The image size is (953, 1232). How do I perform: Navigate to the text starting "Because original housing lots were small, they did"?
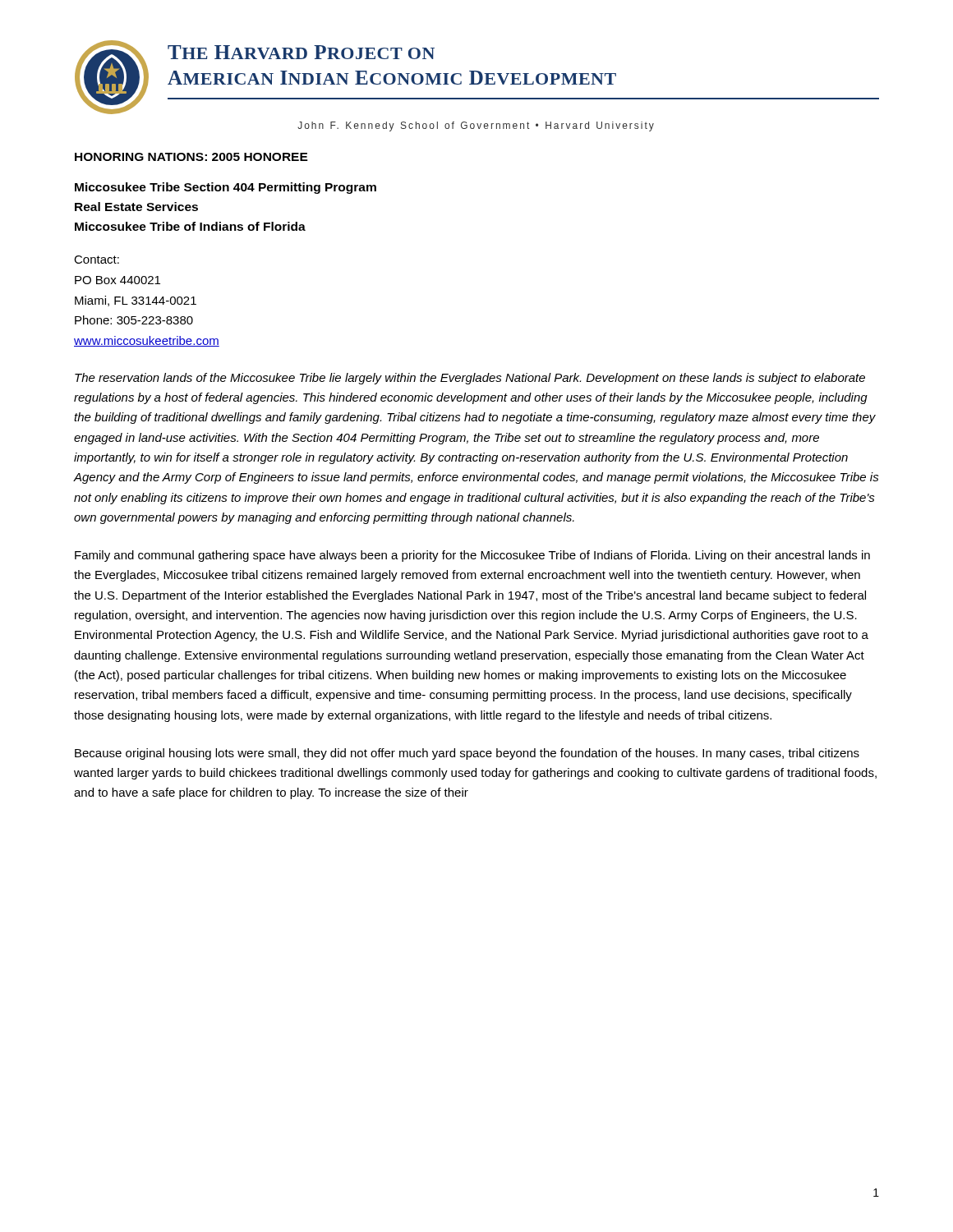[x=476, y=773]
